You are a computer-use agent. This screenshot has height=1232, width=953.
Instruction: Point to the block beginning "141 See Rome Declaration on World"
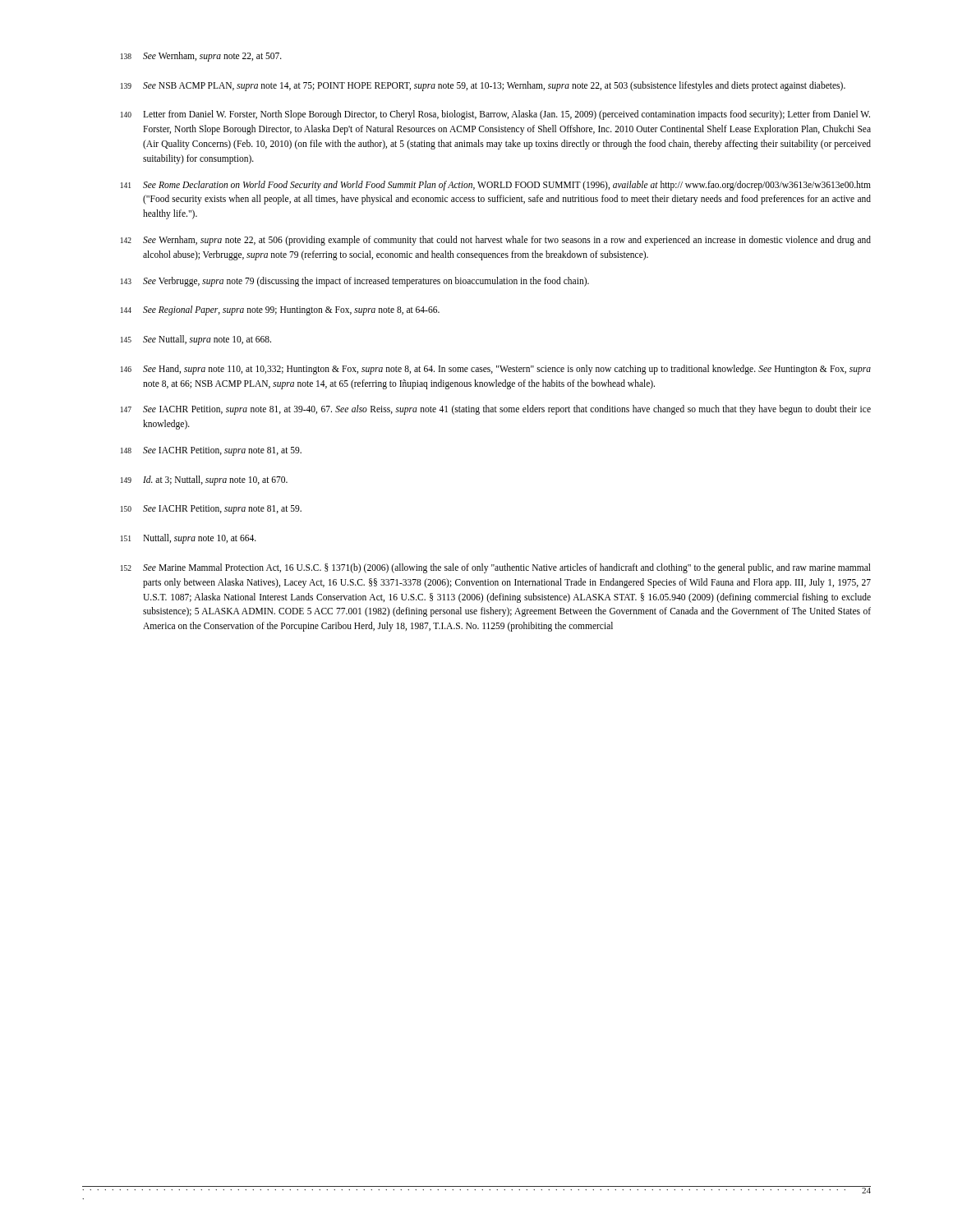click(476, 200)
